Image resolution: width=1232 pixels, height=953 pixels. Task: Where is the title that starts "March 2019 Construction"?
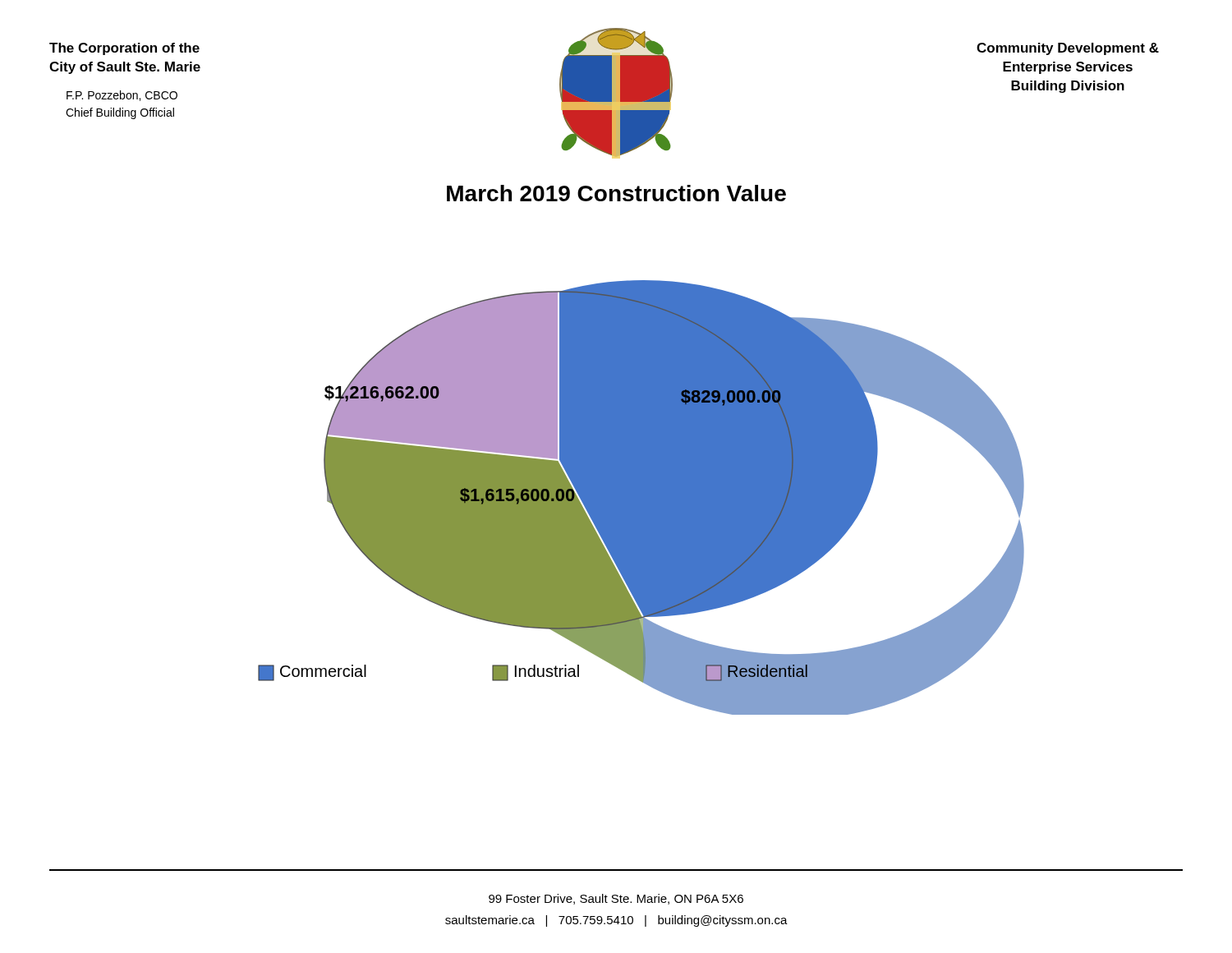click(x=616, y=194)
